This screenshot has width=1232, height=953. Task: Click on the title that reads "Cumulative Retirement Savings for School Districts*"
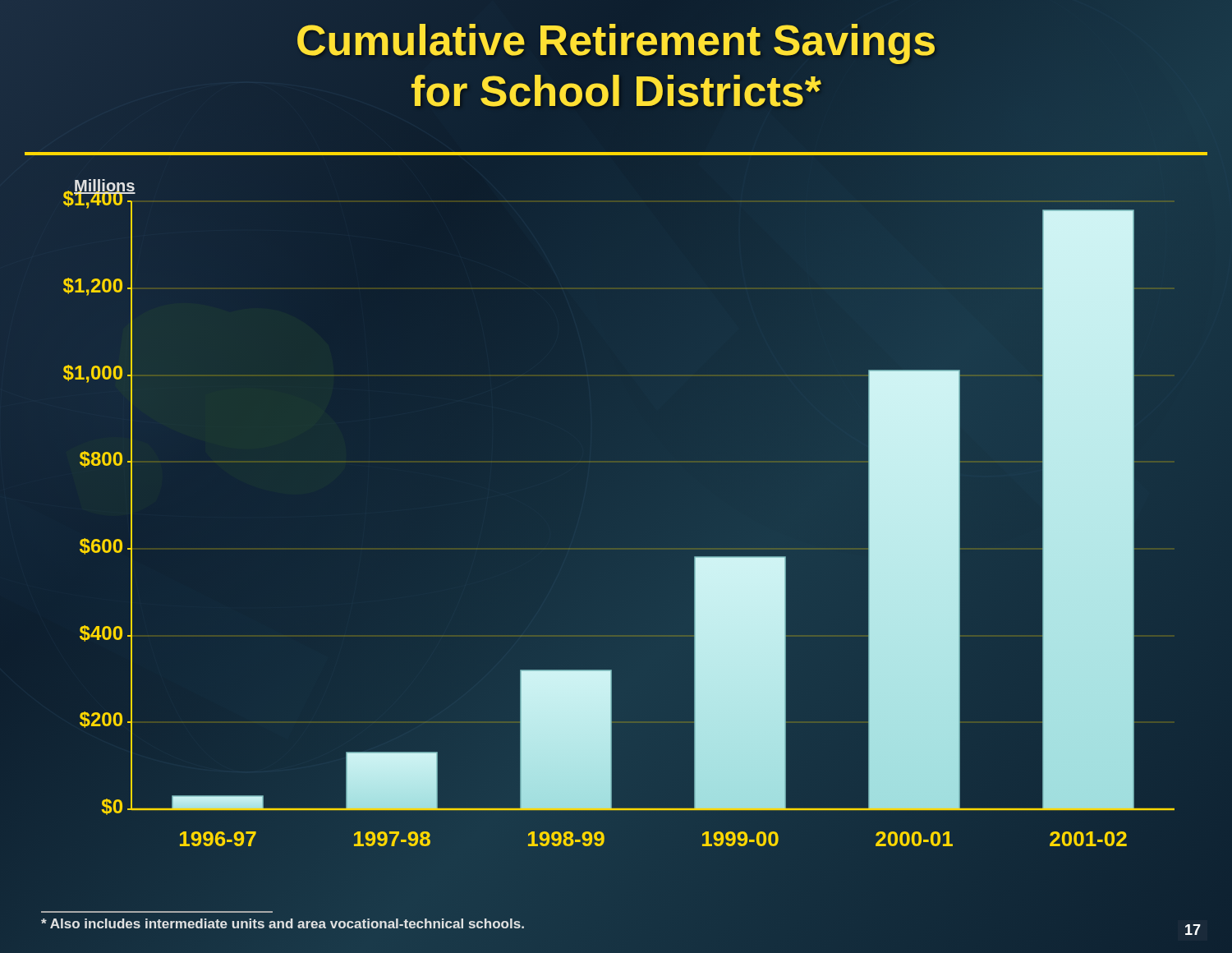coord(616,66)
